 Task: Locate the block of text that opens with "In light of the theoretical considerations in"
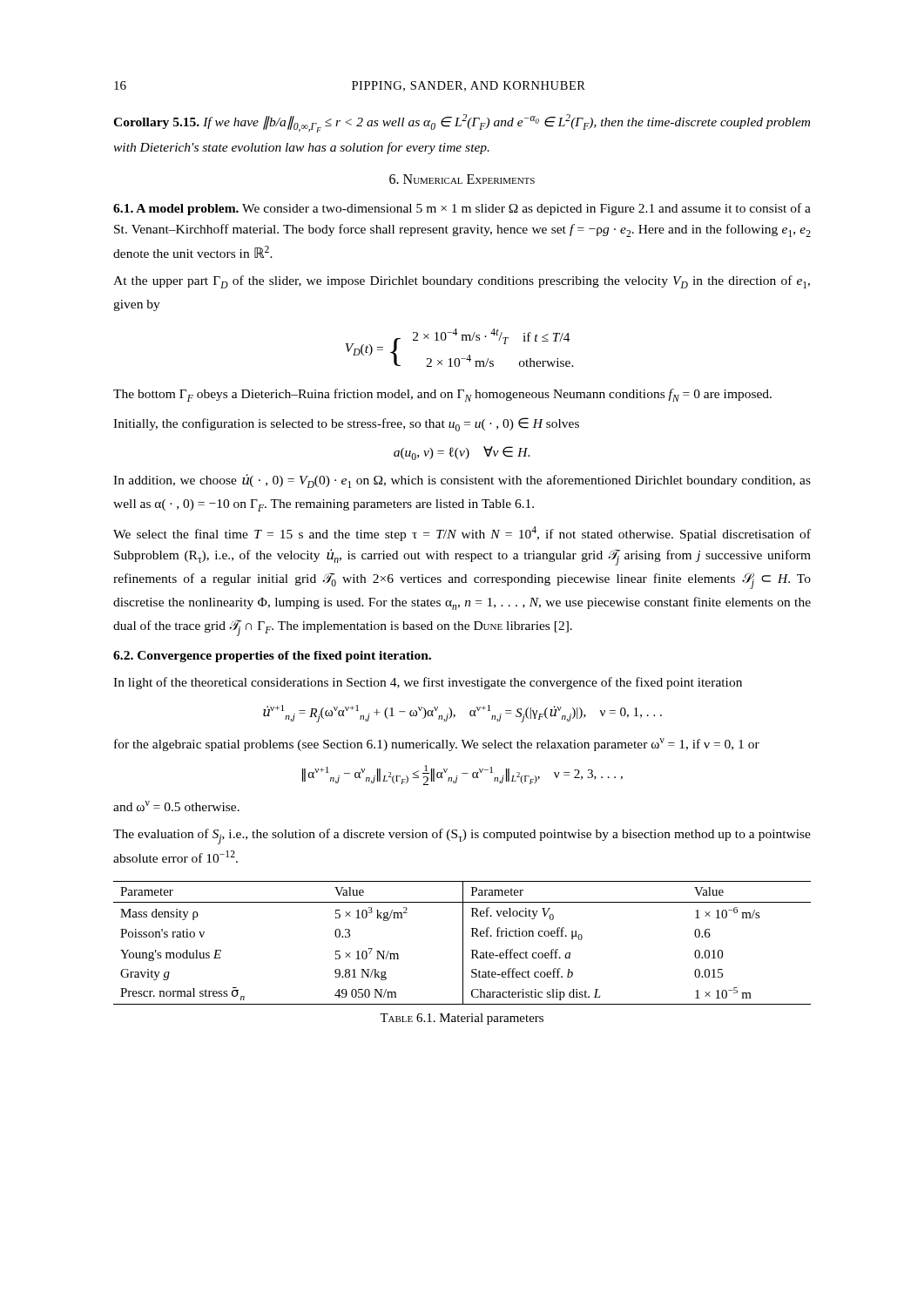428,682
